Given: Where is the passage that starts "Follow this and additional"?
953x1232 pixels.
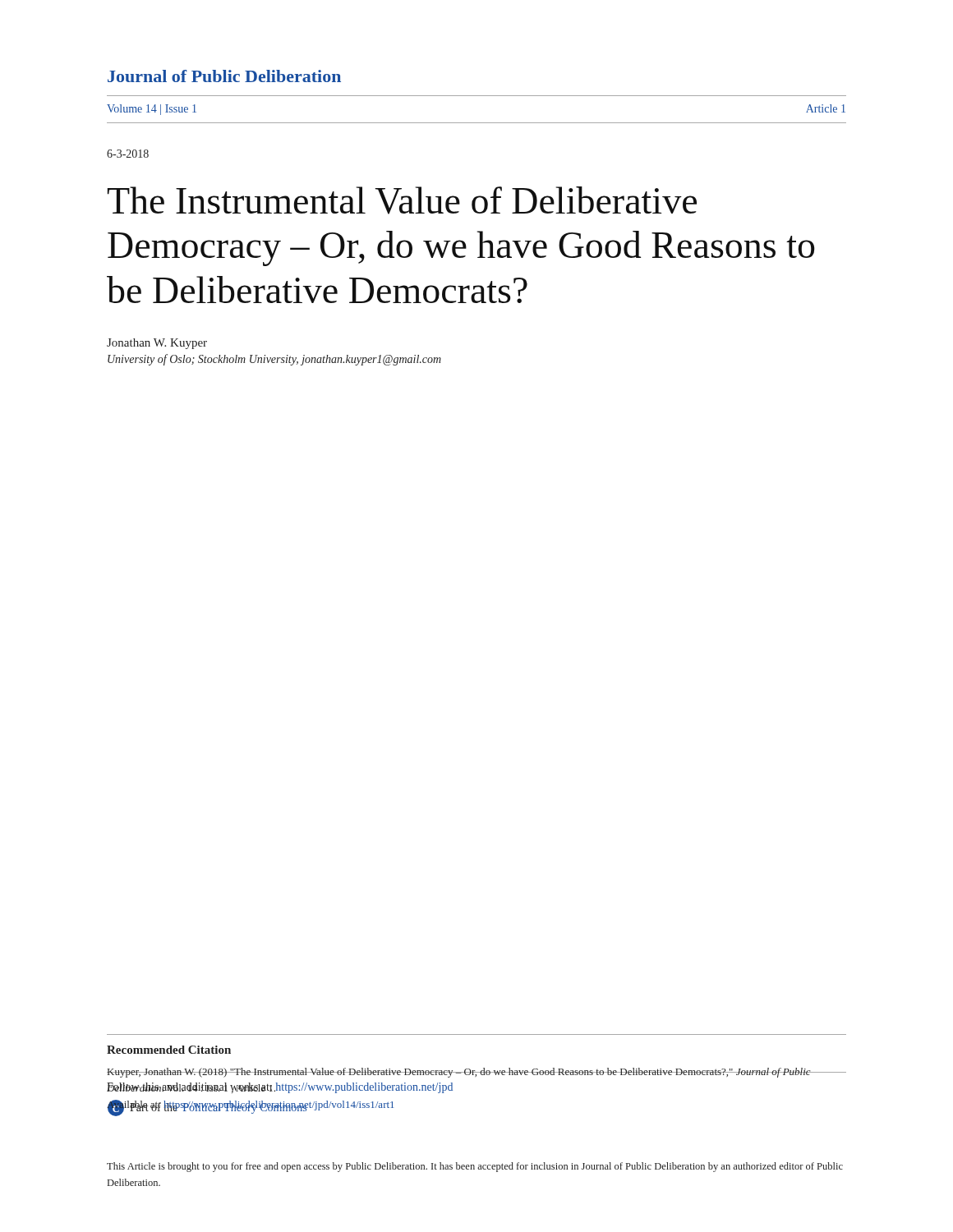Looking at the screenshot, I should click(x=280, y=1087).
